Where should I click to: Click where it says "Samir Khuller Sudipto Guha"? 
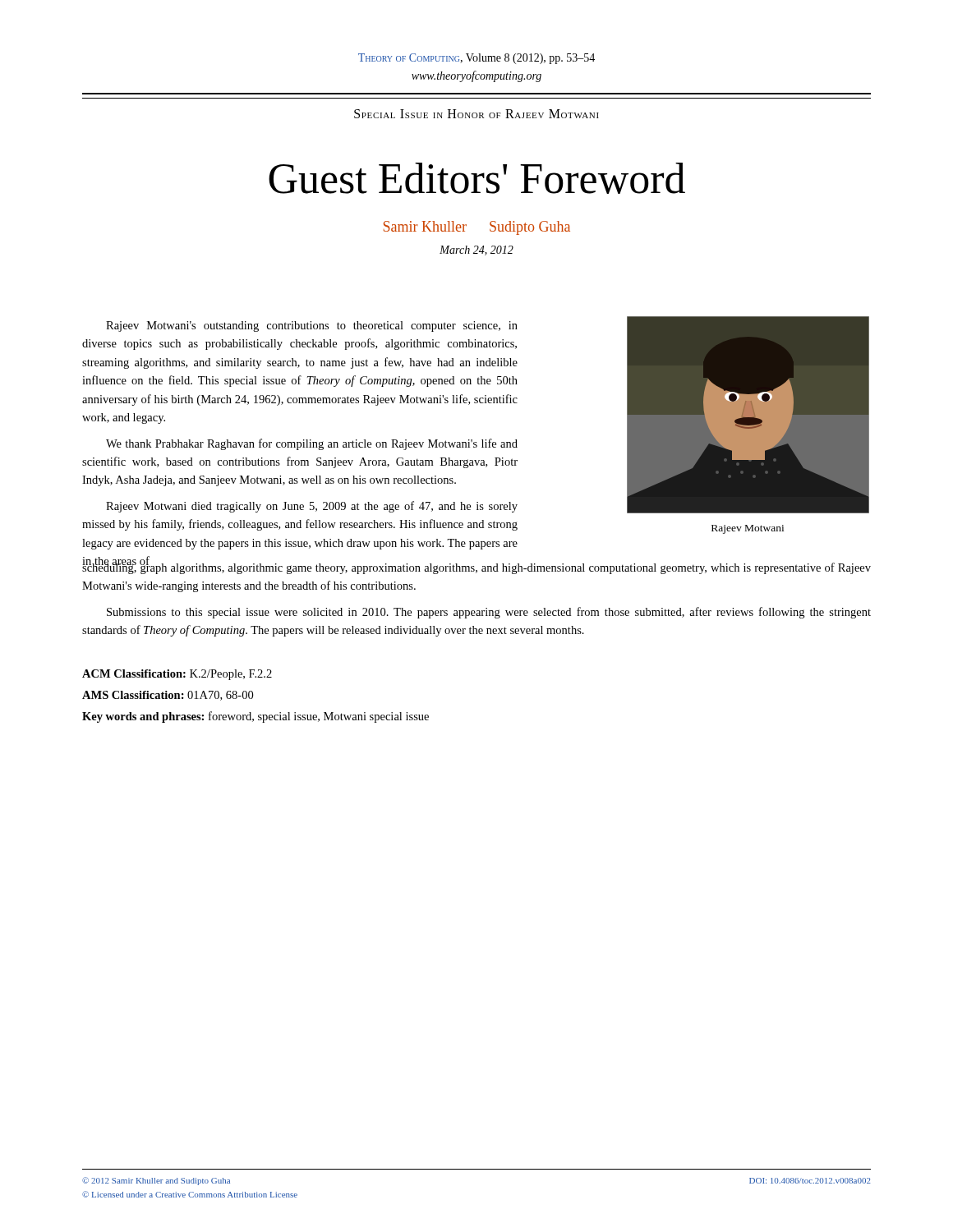[476, 226]
